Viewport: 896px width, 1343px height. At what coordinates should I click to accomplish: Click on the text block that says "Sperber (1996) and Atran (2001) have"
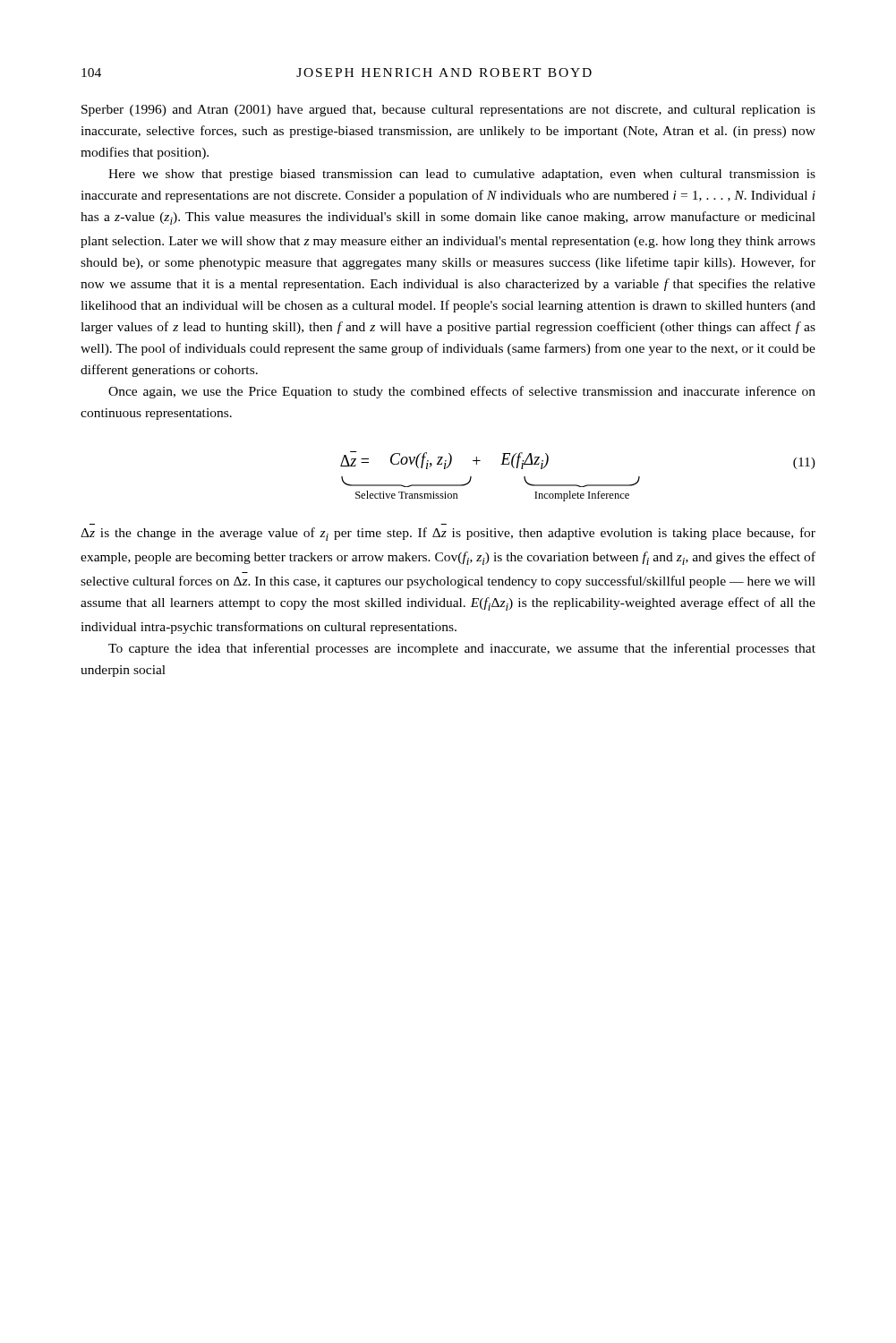point(448,131)
